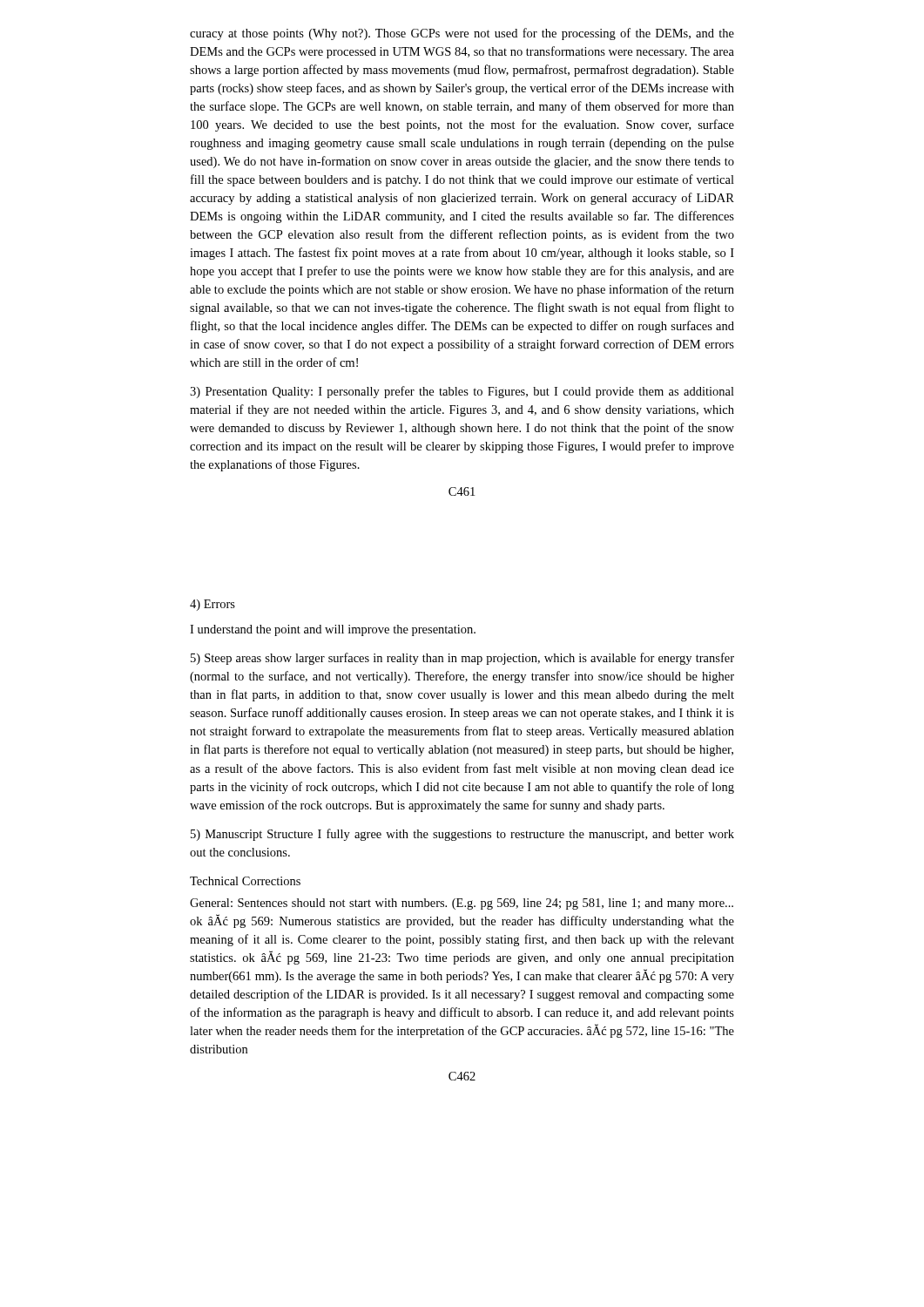The width and height of the screenshot is (924, 1307).
Task: Point to the block beginning "I understand the point and will"
Action: click(333, 629)
